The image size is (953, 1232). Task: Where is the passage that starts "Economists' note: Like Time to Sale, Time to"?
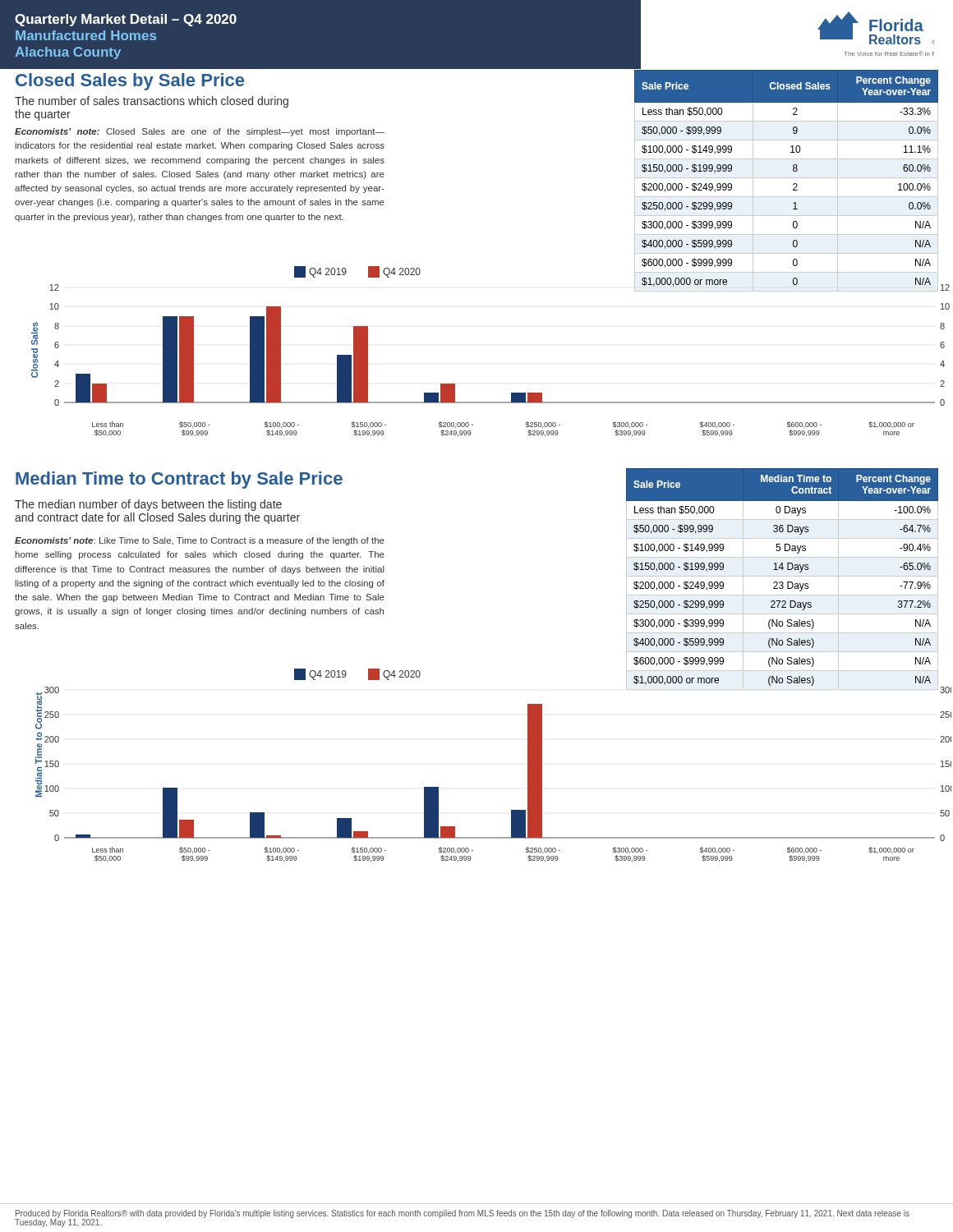[x=200, y=583]
